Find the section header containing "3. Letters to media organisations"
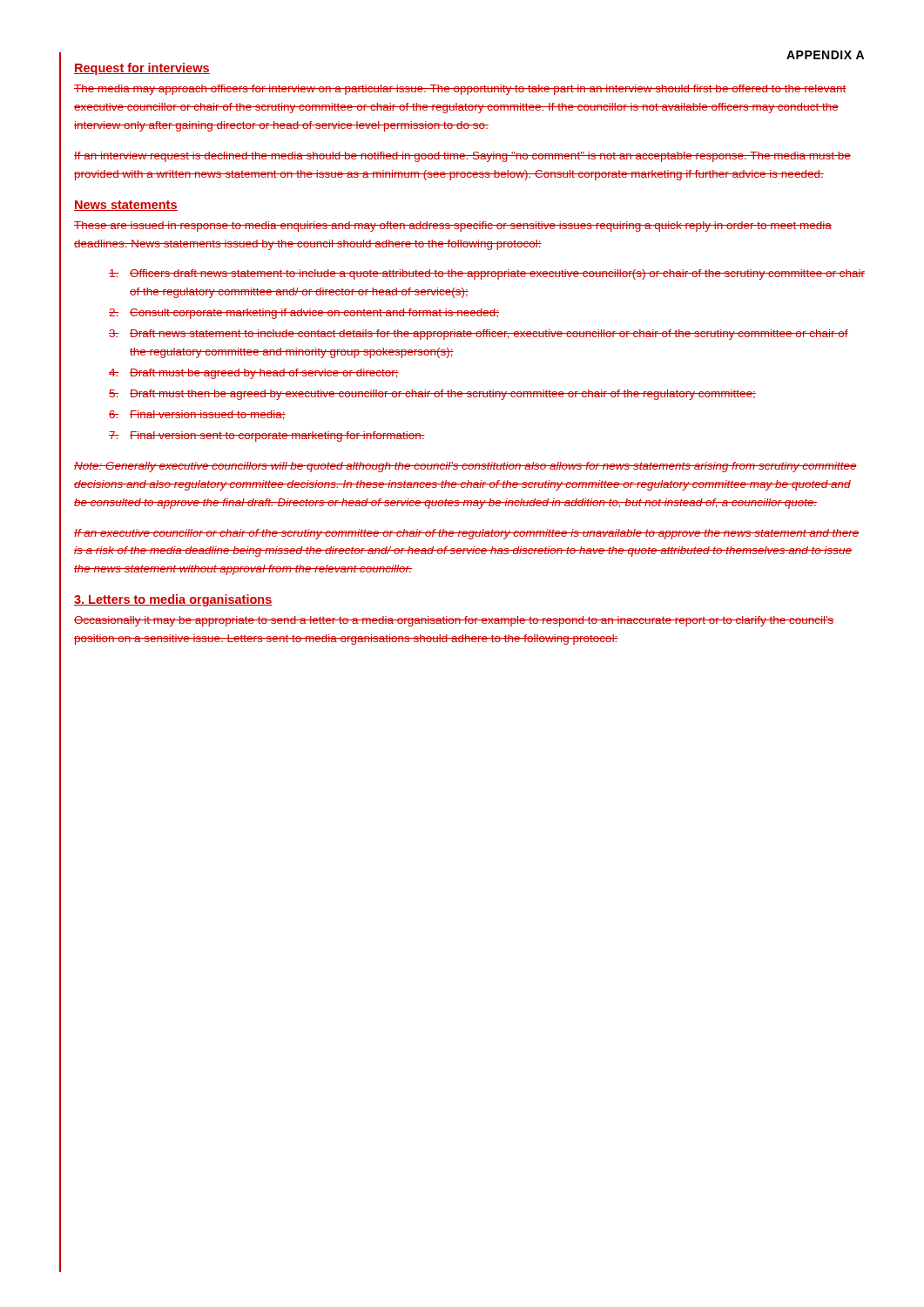The height and width of the screenshot is (1307, 924). (173, 600)
